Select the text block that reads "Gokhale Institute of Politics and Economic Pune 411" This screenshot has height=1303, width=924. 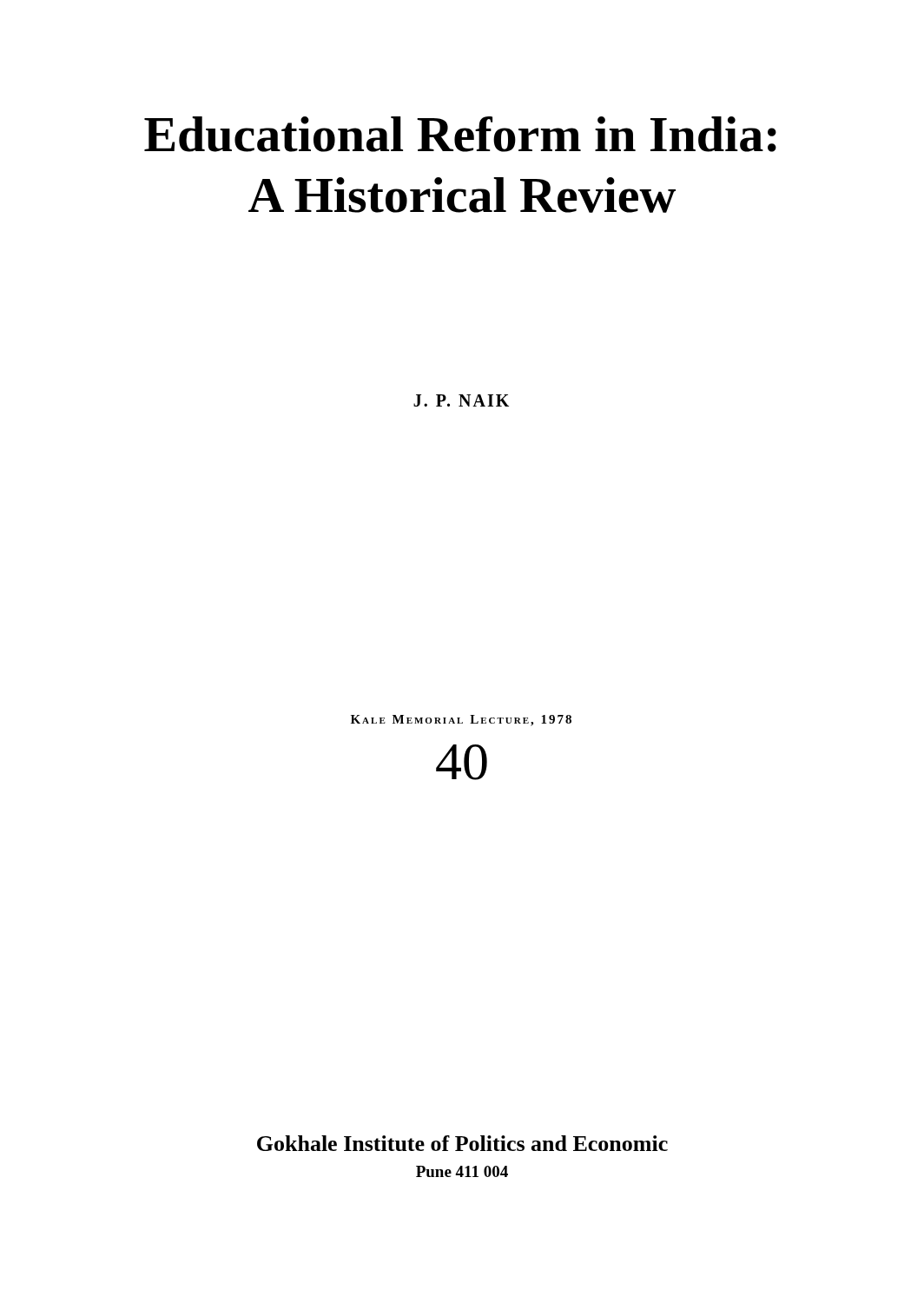(x=462, y=1156)
